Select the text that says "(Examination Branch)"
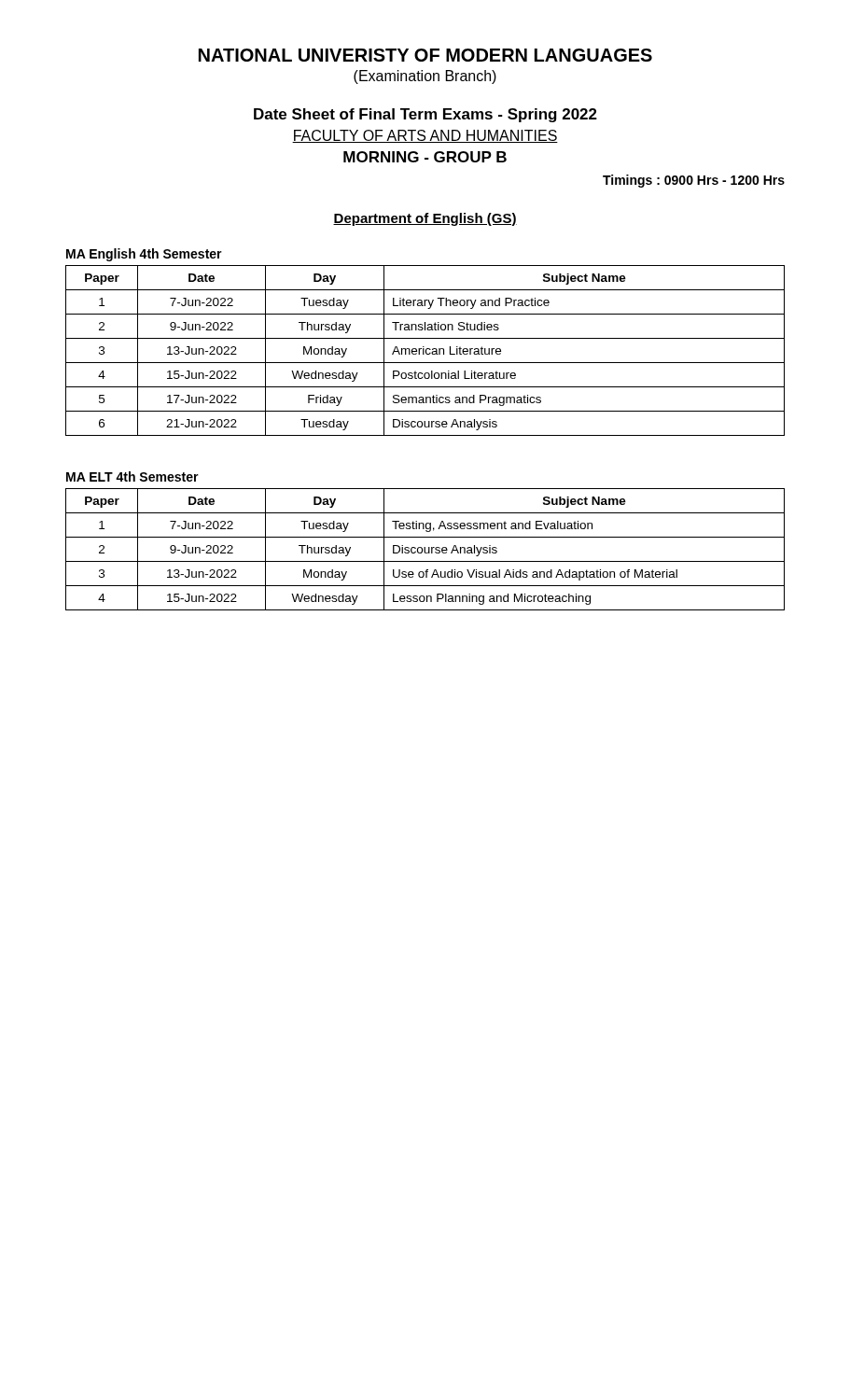Image resolution: width=850 pixels, height=1400 pixels. pos(425,76)
